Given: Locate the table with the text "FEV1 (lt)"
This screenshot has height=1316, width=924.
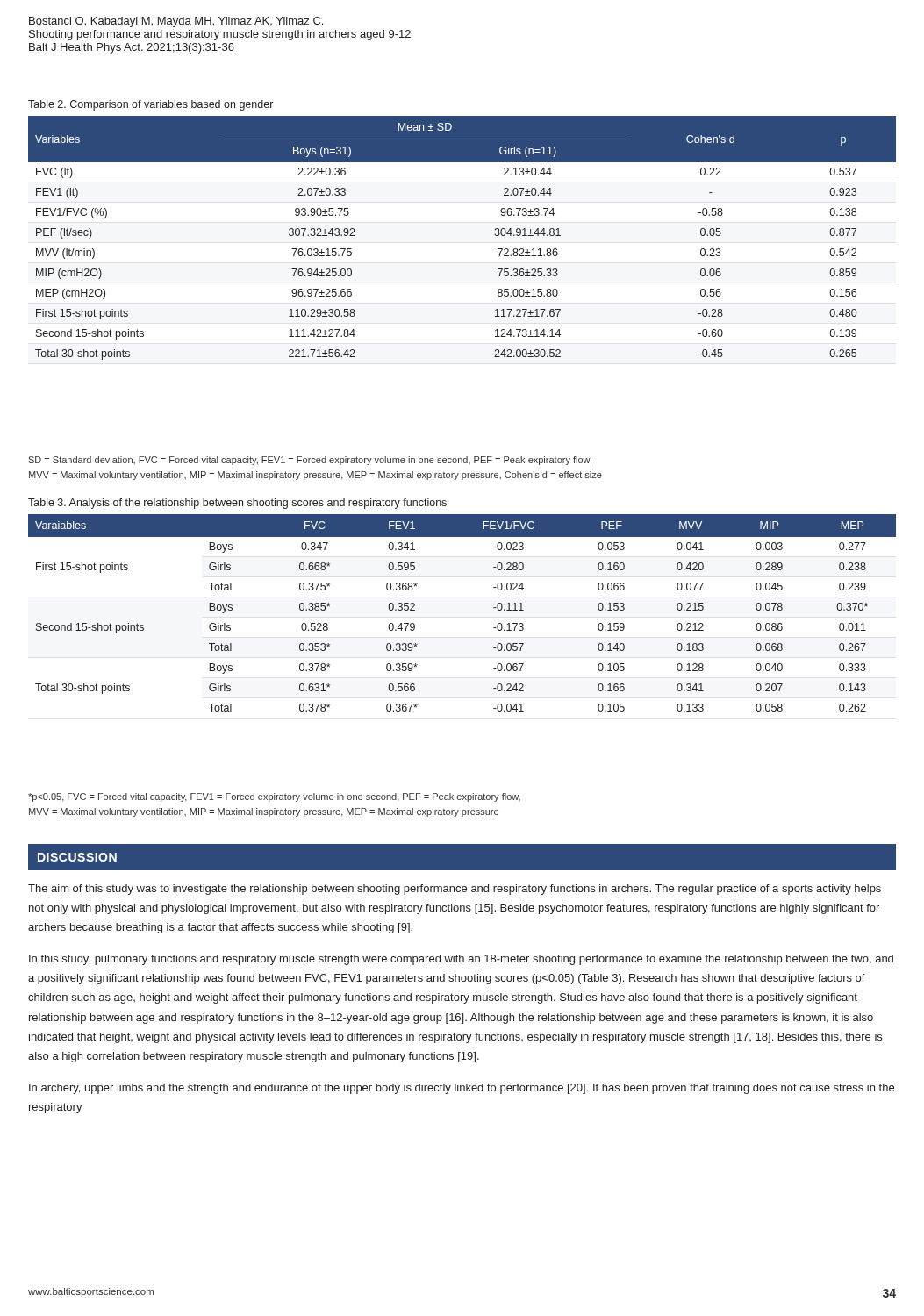Looking at the screenshot, I should pos(462,240).
